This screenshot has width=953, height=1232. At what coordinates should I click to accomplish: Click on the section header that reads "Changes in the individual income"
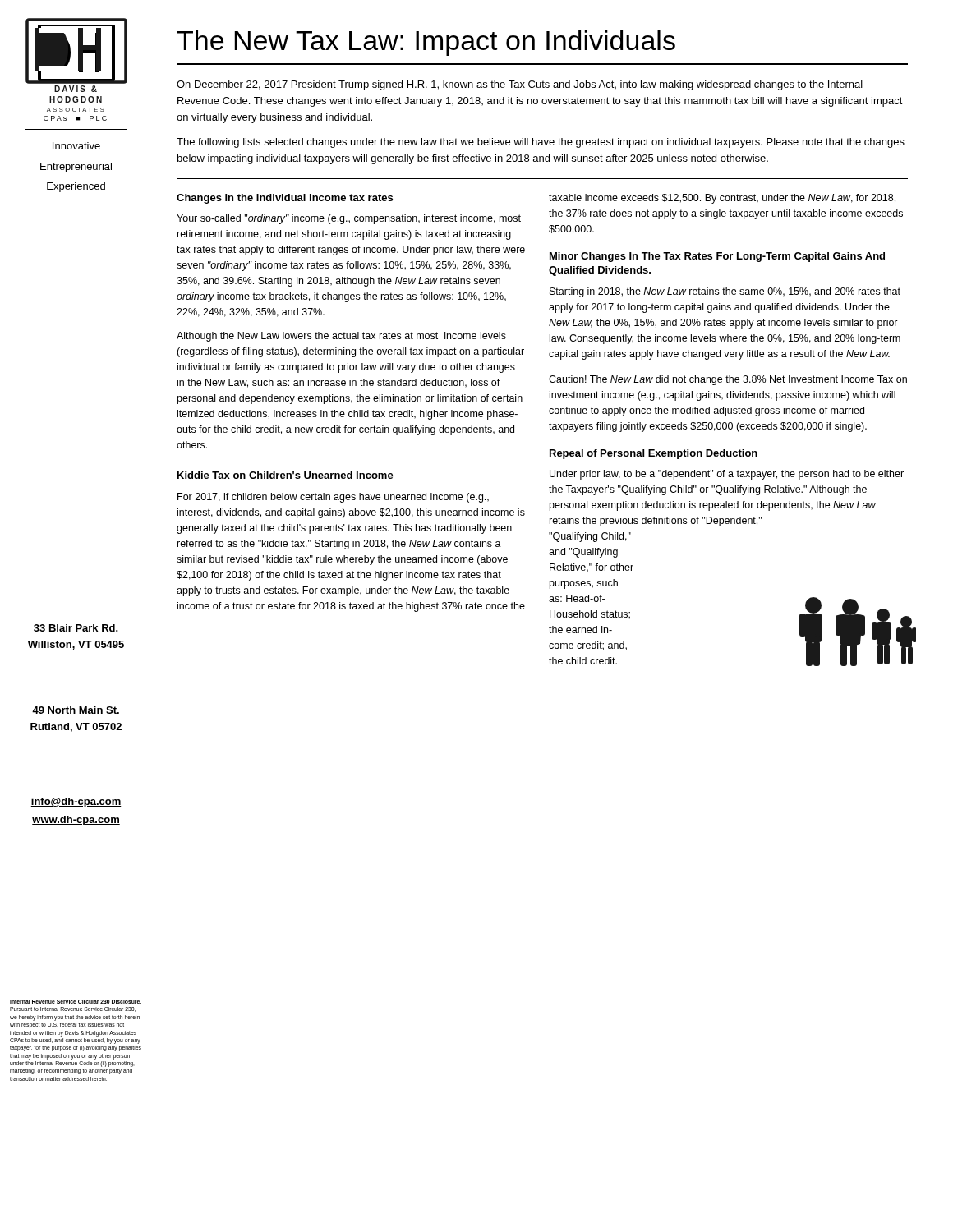tap(285, 197)
